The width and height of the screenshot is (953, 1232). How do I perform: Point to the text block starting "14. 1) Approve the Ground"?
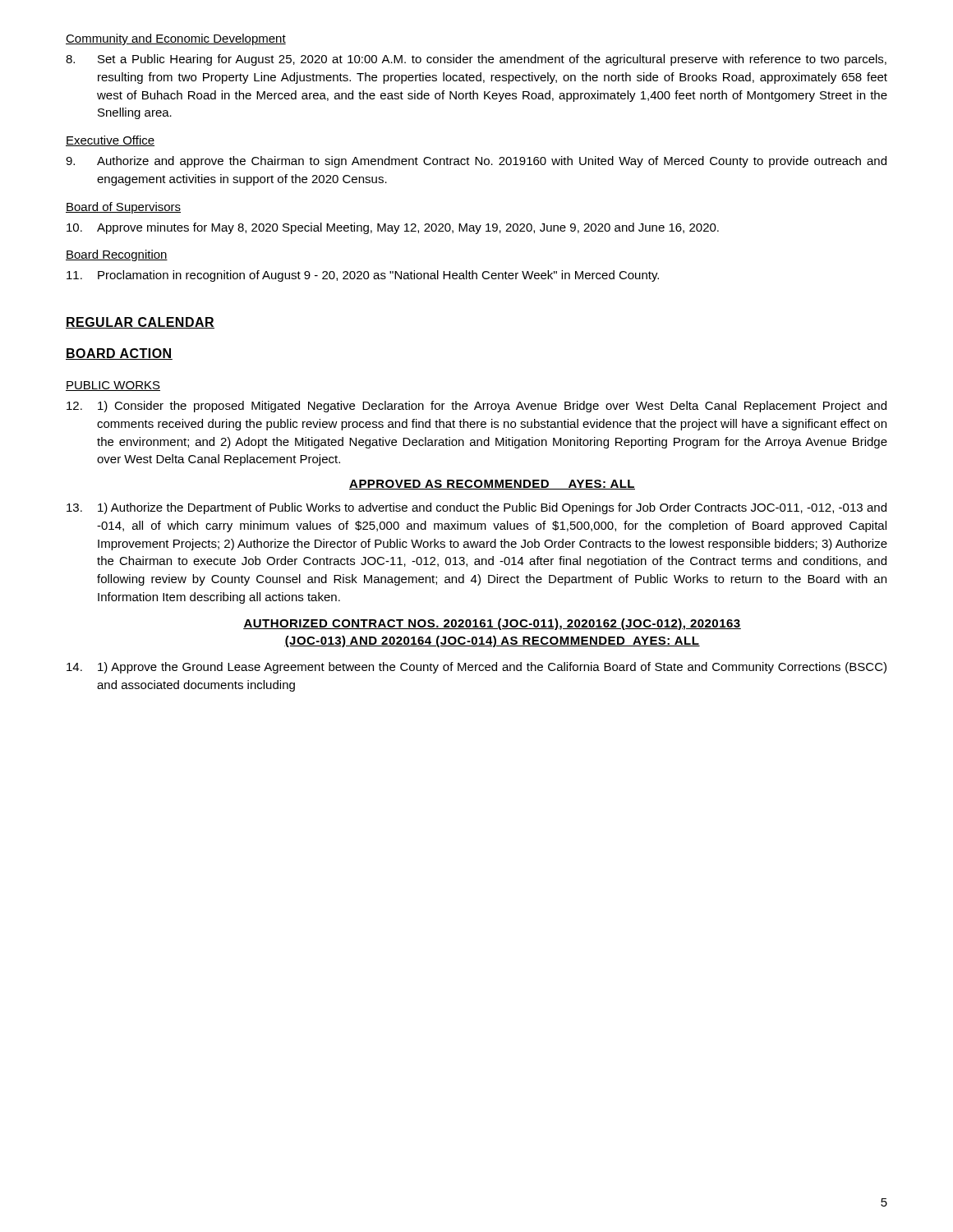click(476, 676)
